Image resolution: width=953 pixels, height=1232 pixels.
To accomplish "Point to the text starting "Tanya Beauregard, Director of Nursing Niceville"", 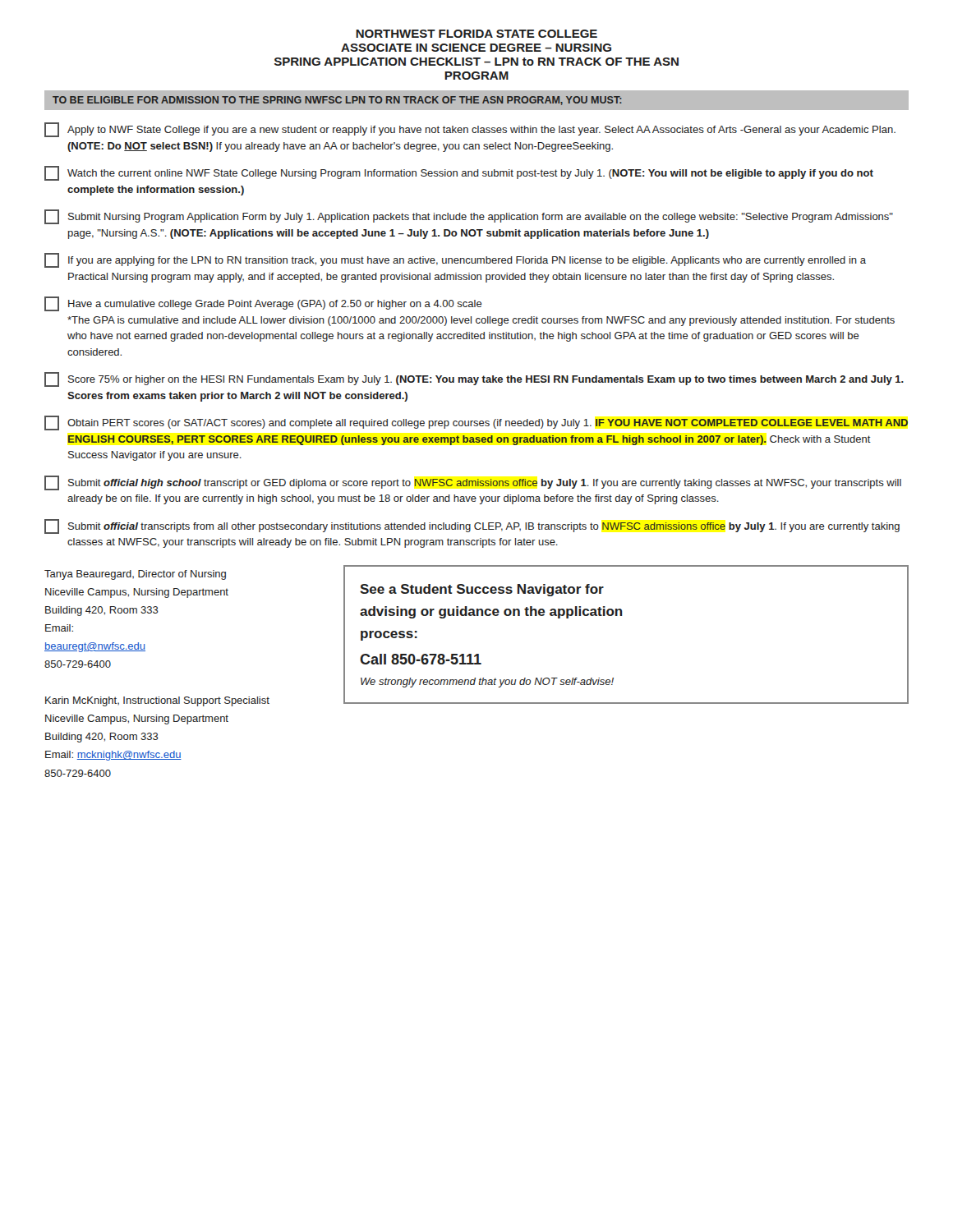I will pyautogui.click(x=135, y=575).
